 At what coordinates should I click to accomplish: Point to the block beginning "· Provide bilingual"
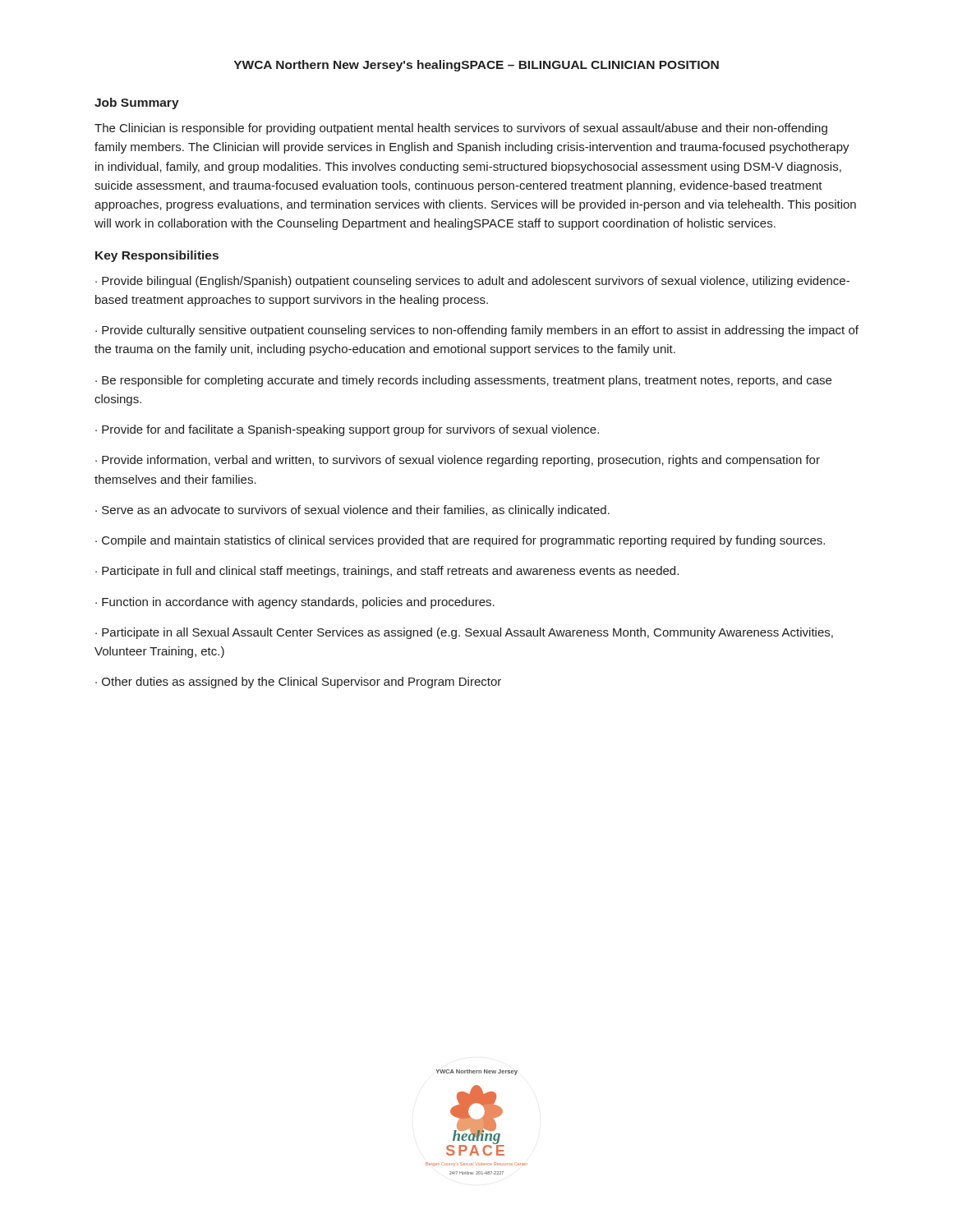point(472,290)
